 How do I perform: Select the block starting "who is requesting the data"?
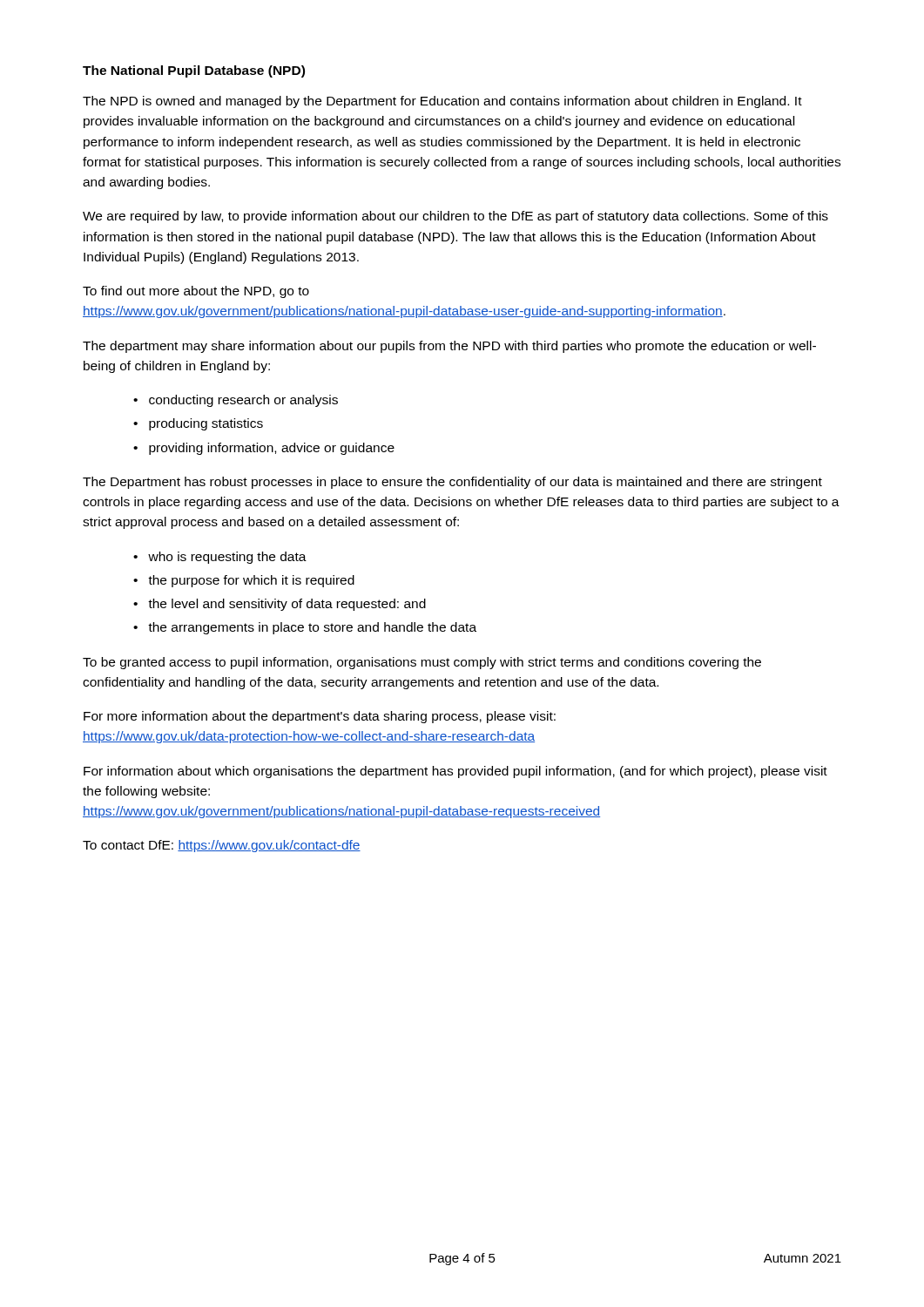pos(227,556)
